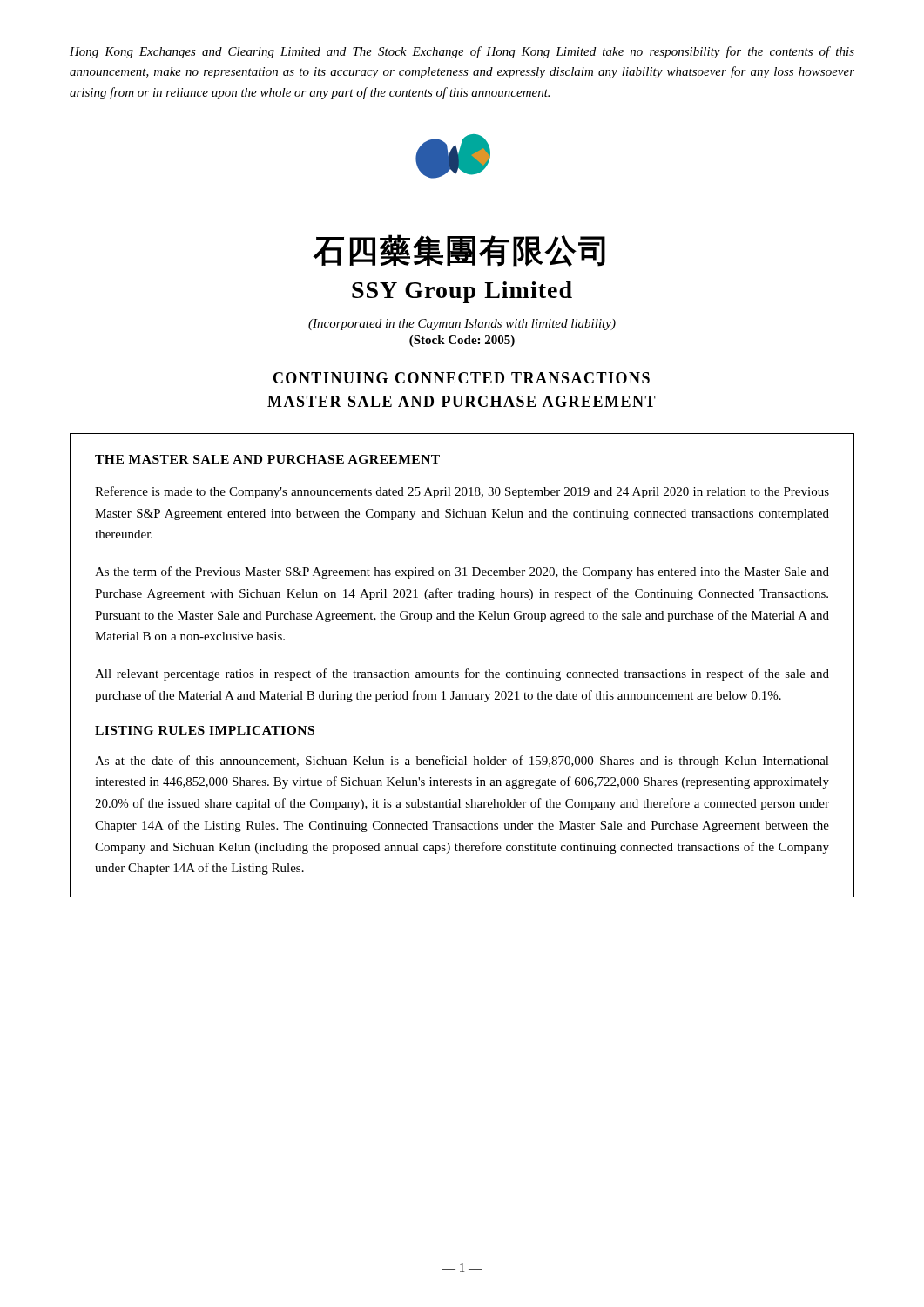Find the text block that reads "As the term of the Previous Master S&P"
This screenshot has width=924, height=1307.
(x=462, y=604)
